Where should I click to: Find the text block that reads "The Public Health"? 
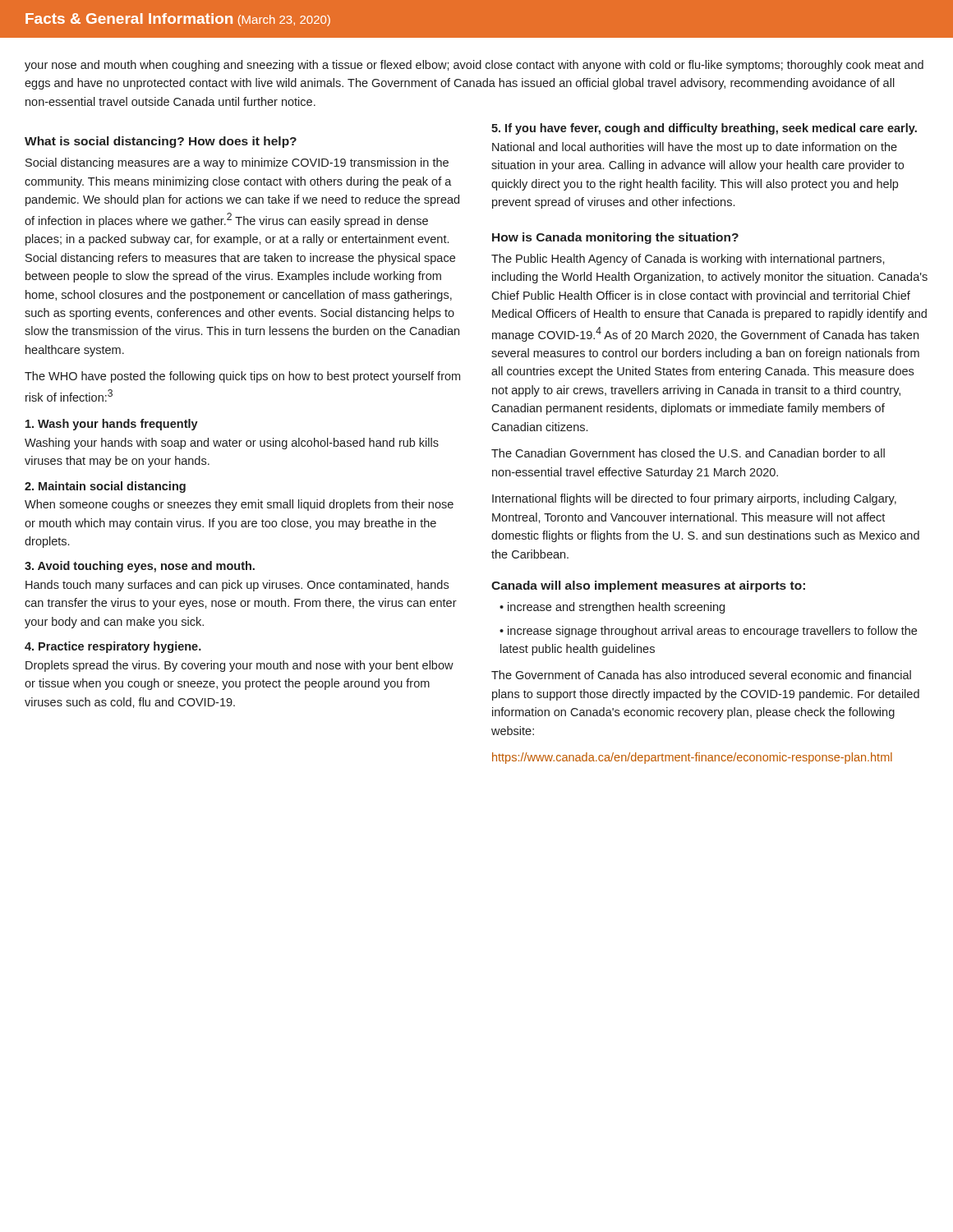pos(710,343)
